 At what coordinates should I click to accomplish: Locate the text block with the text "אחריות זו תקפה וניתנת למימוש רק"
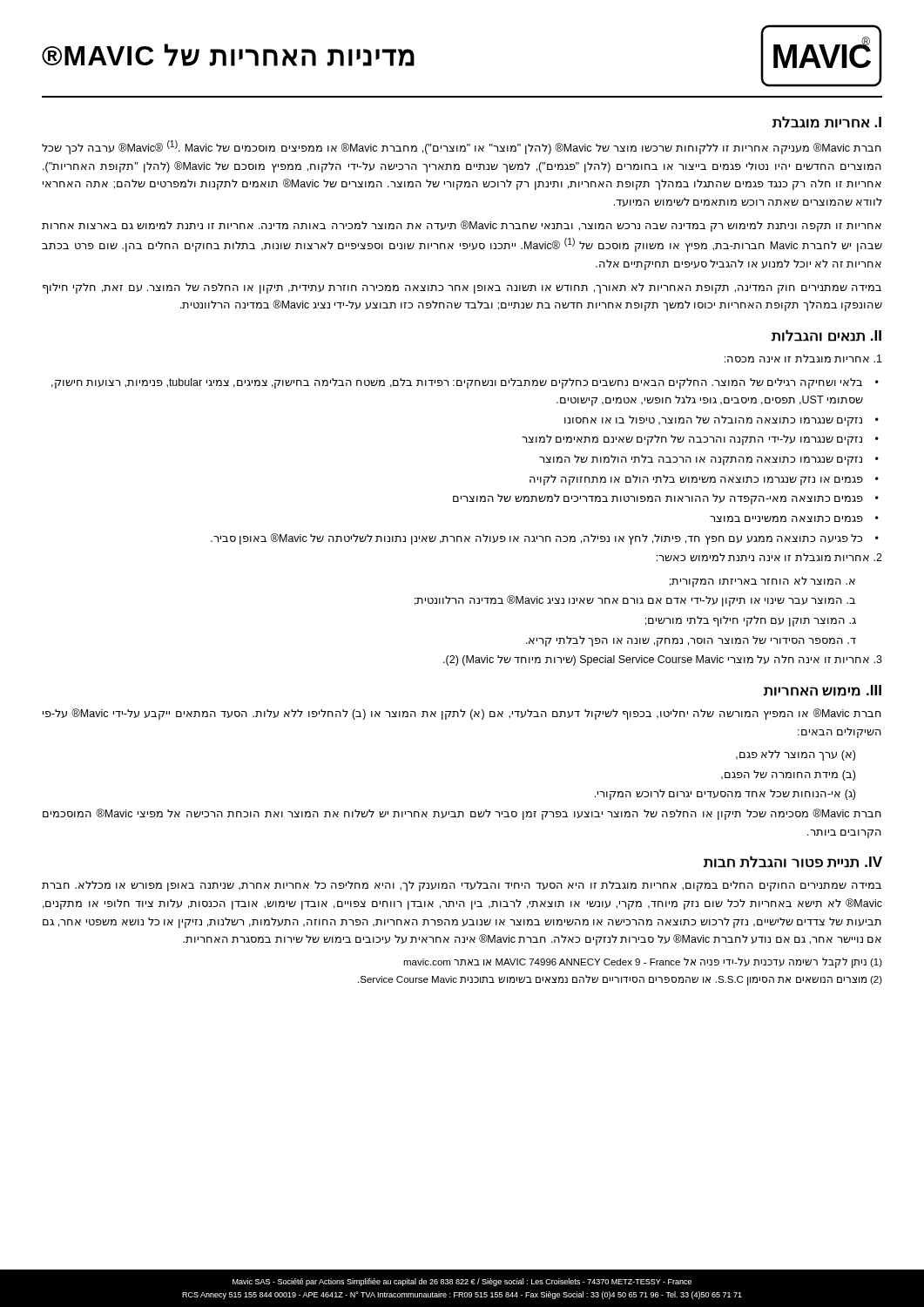[x=462, y=245]
